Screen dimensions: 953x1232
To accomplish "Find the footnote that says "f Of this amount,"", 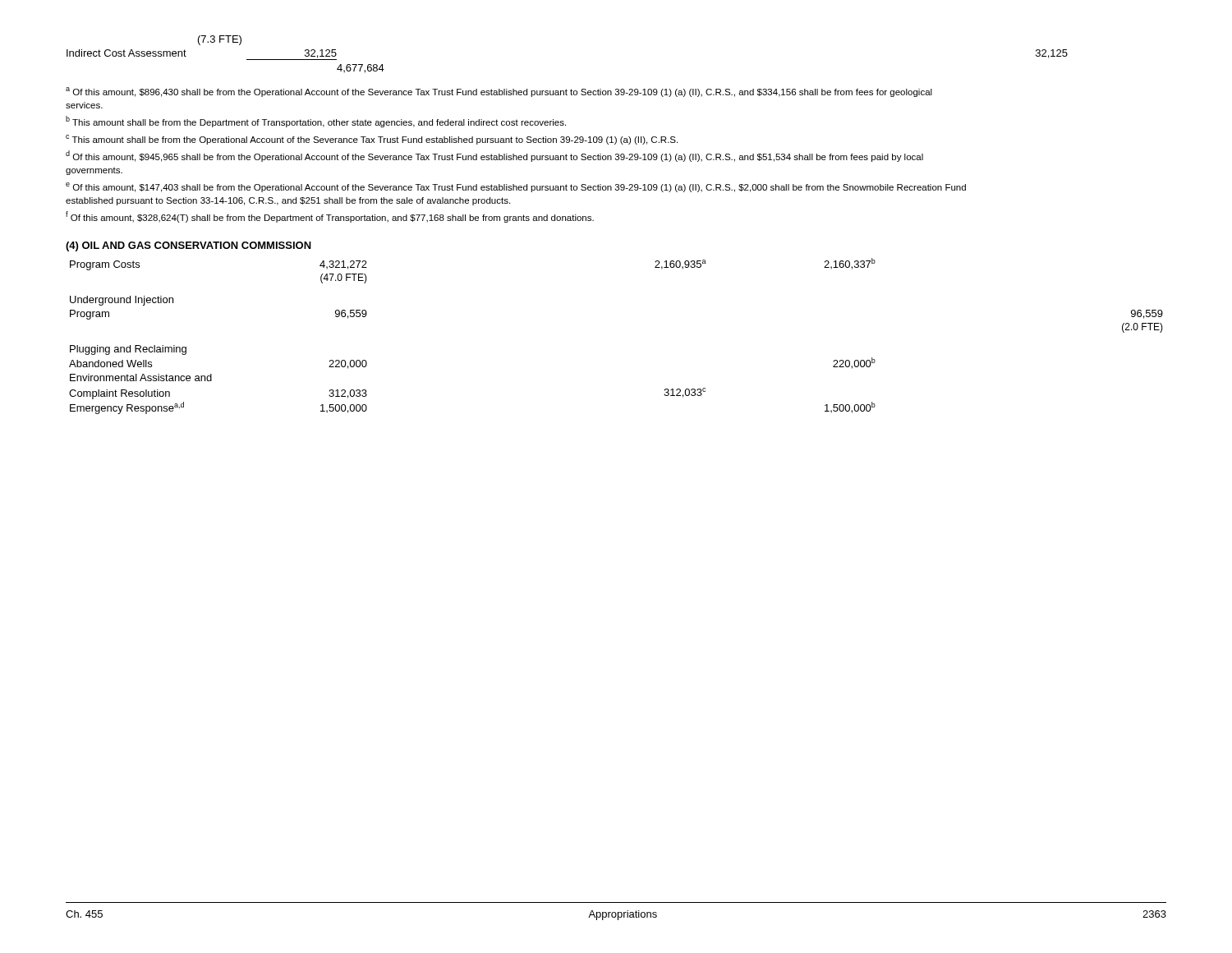I will click(330, 216).
